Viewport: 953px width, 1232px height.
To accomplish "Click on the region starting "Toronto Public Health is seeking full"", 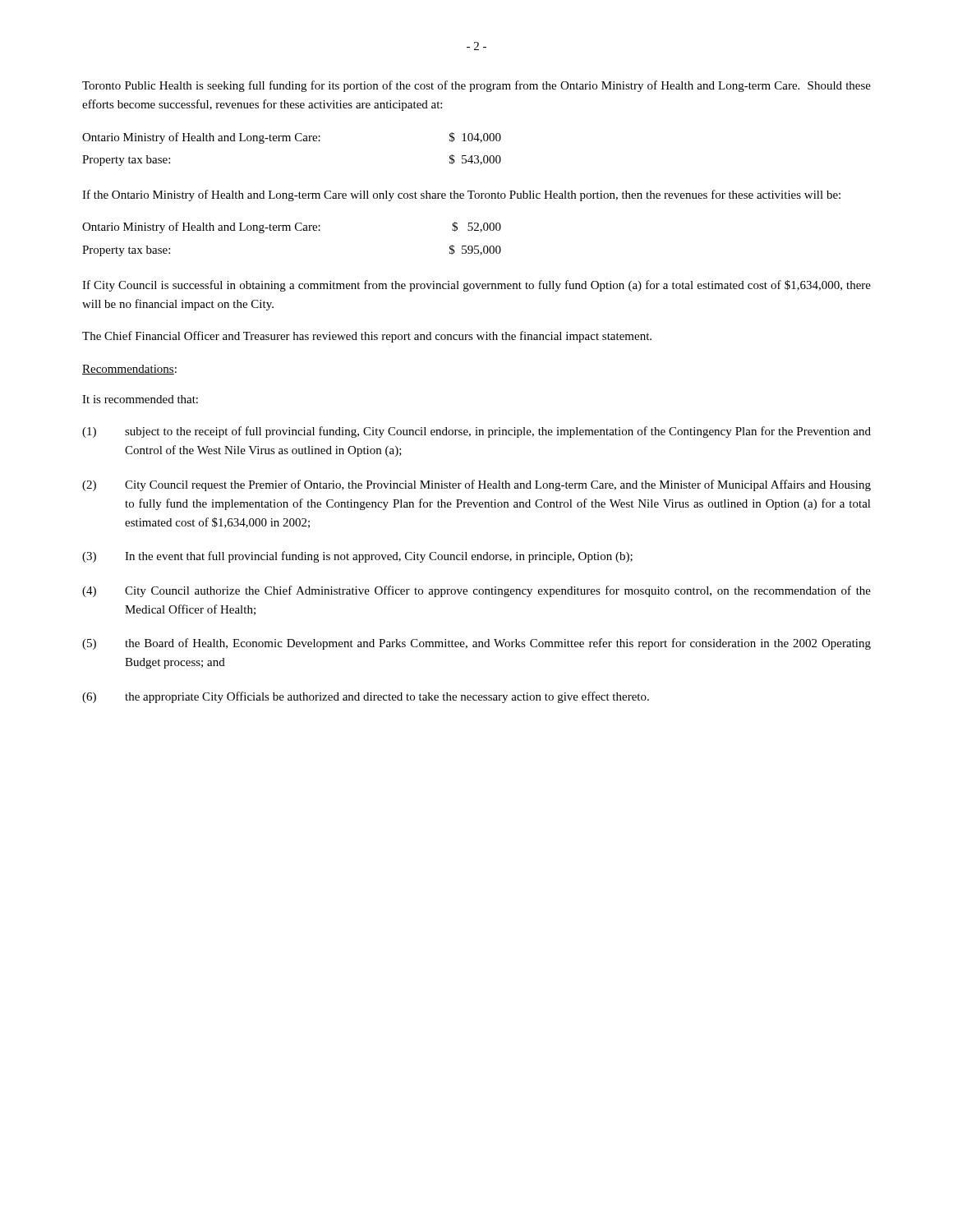I will [476, 95].
